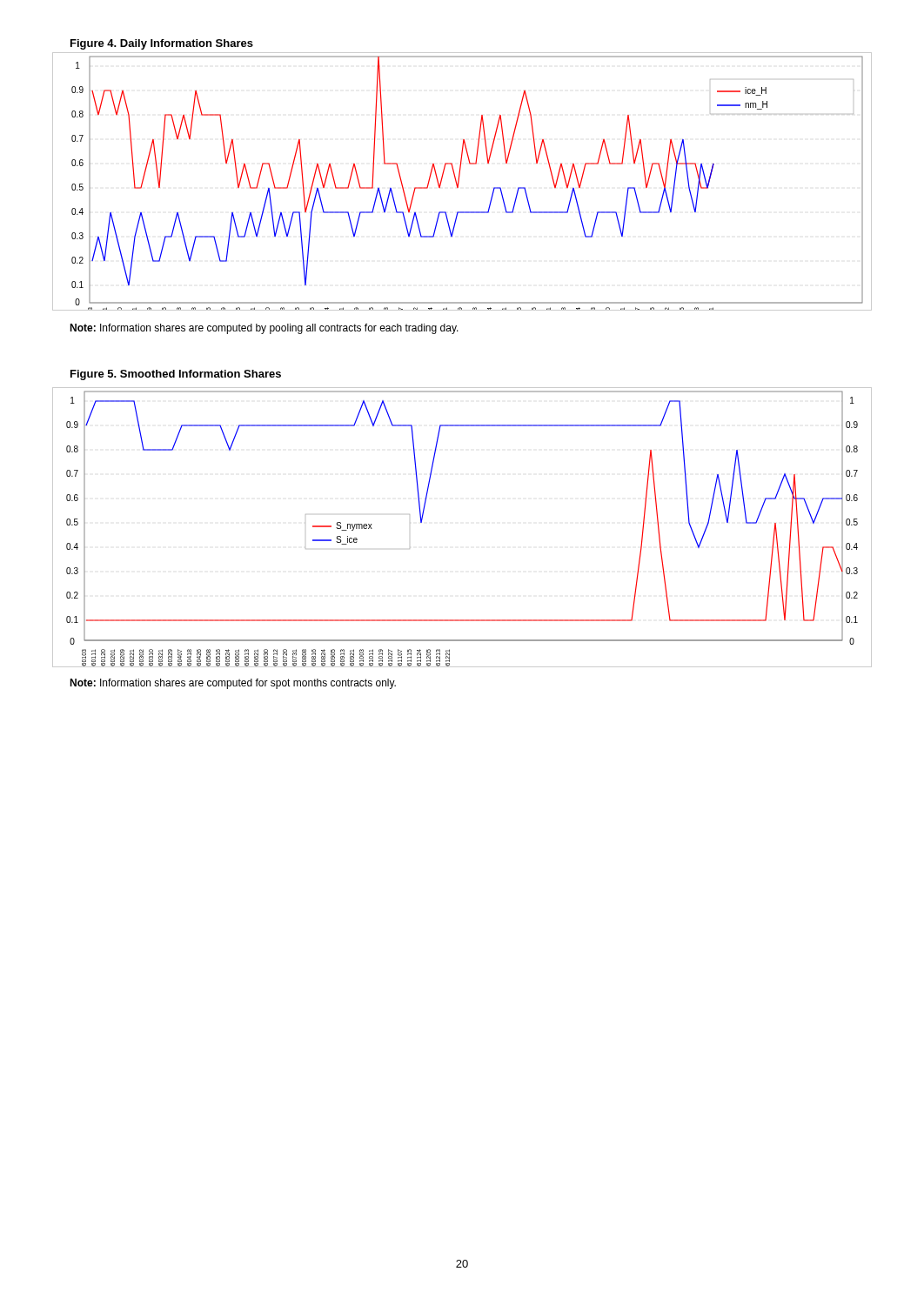Viewport: 924px width, 1305px height.
Task: Select the text block that reads "Note: Information shares are computed for spot"
Action: (x=233, y=683)
